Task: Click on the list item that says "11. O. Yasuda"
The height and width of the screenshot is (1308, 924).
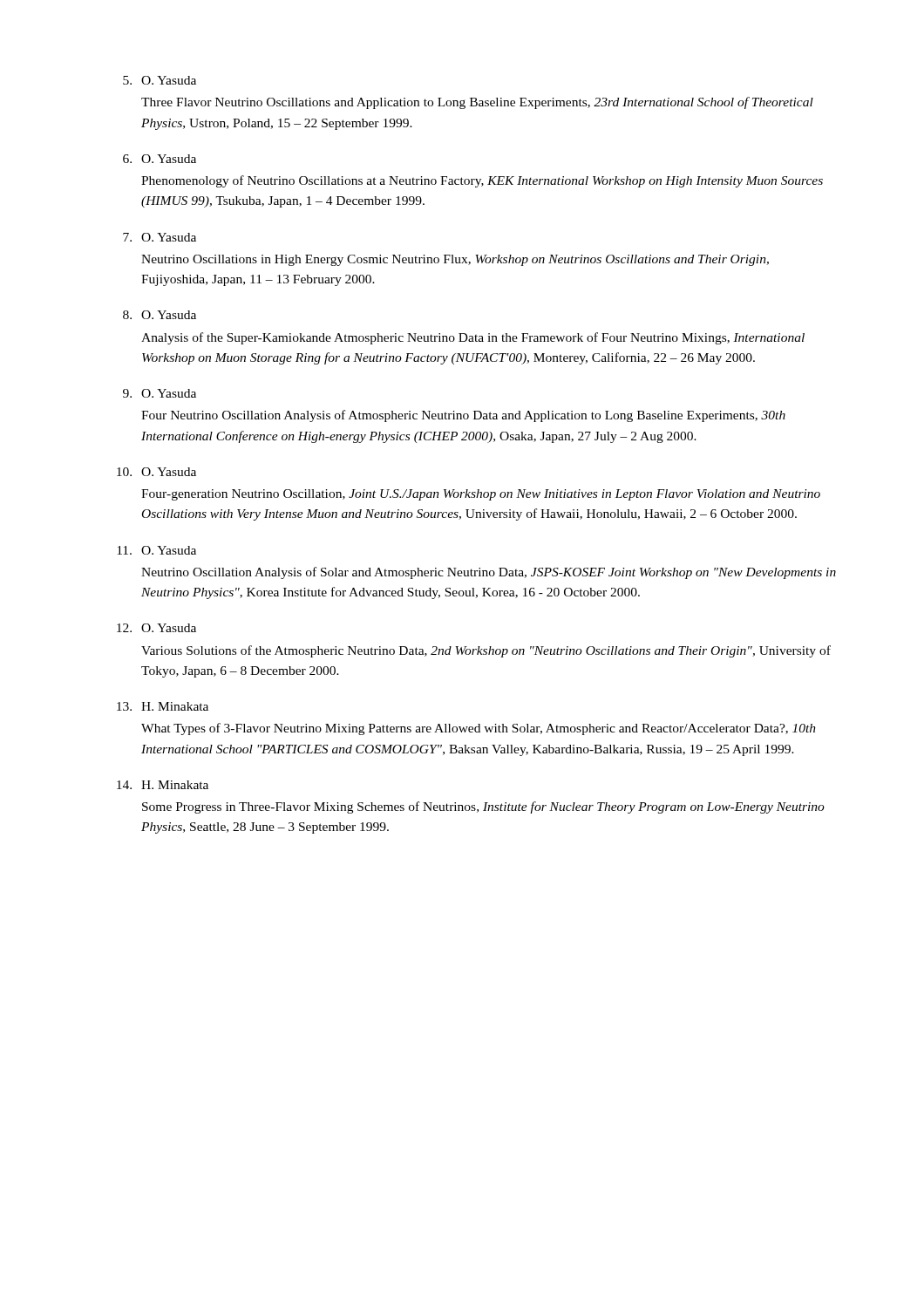Action: point(462,571)
